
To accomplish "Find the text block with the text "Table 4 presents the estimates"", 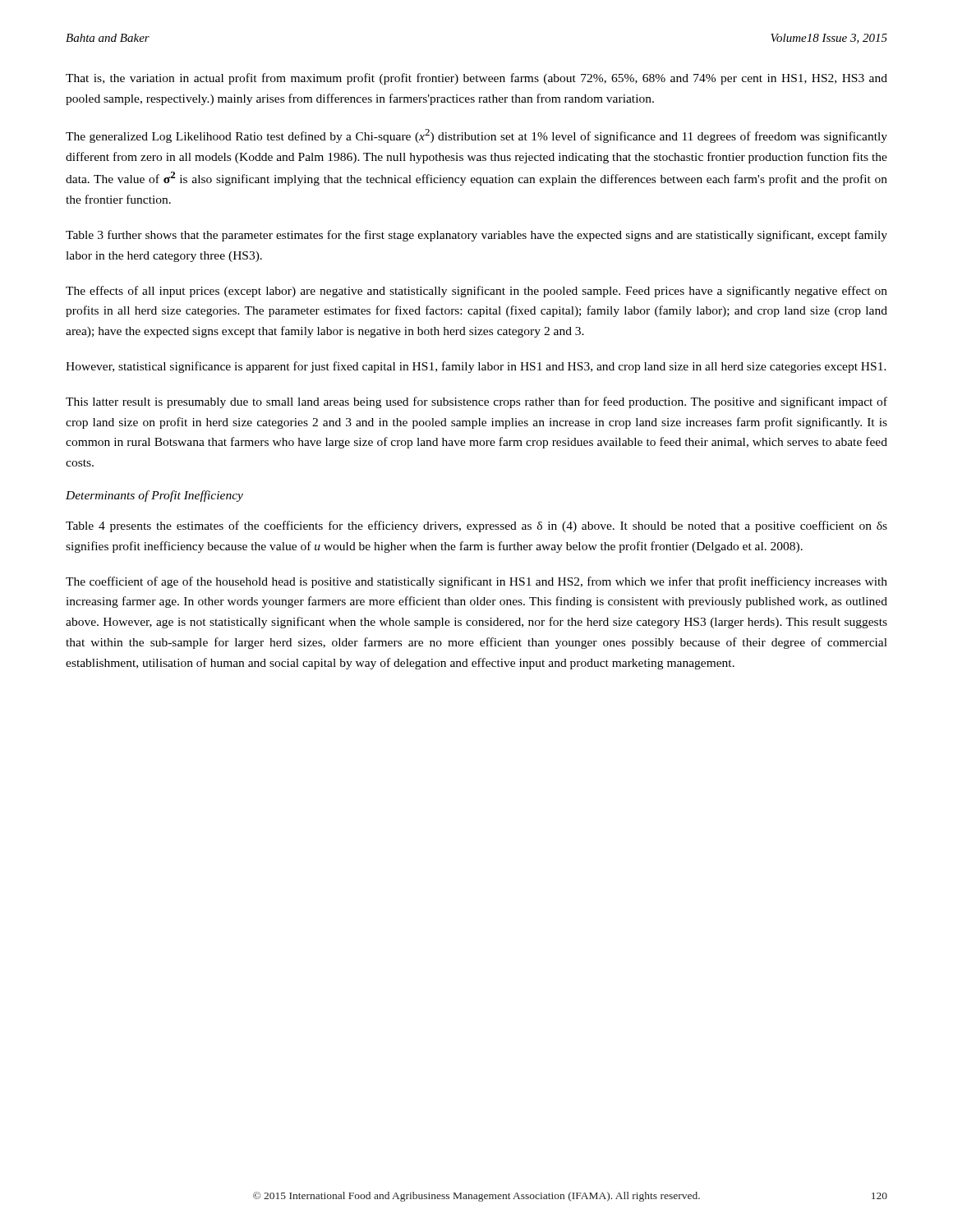I will coord(476,535).
